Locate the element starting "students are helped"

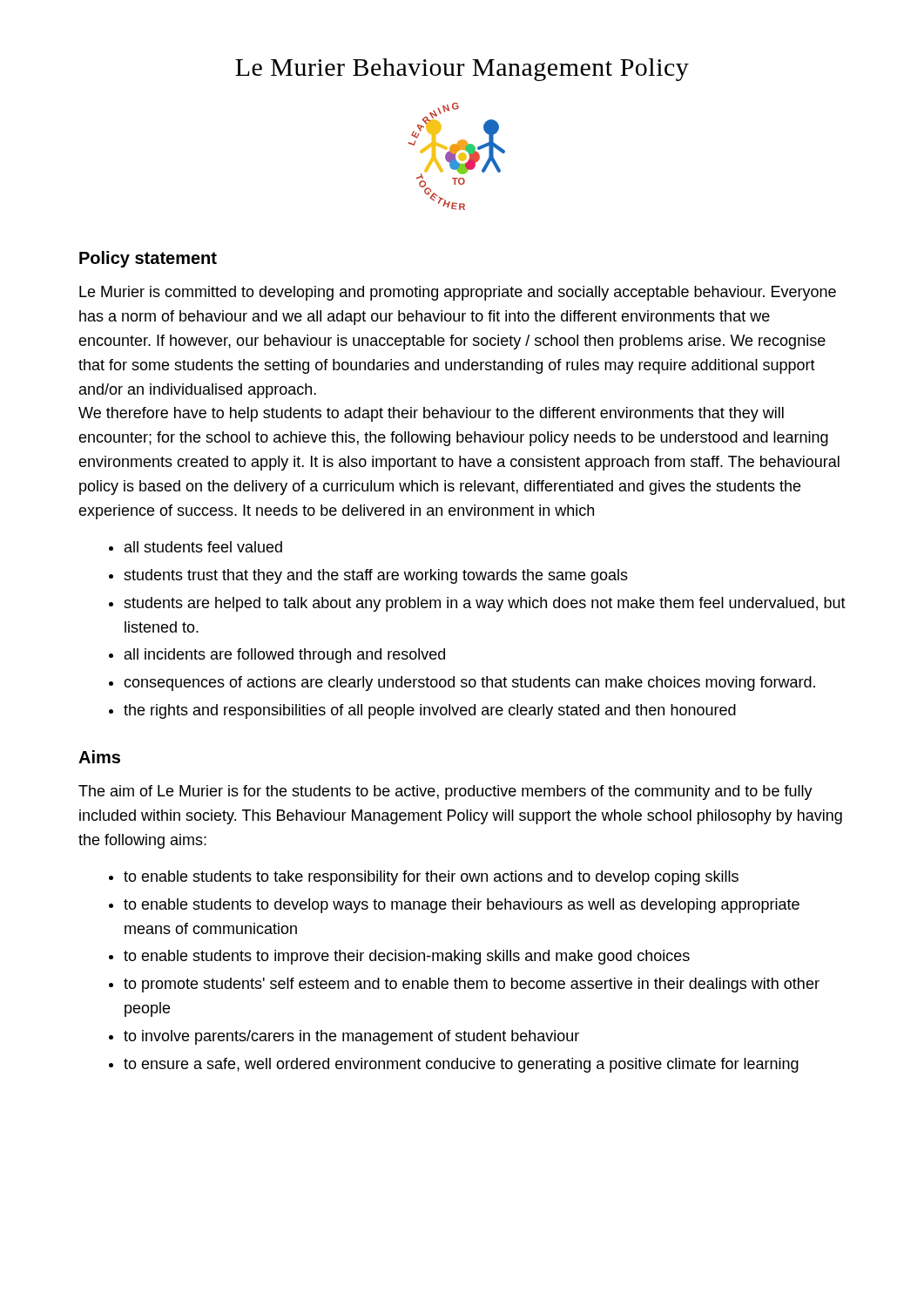click(x=484, y=615)
